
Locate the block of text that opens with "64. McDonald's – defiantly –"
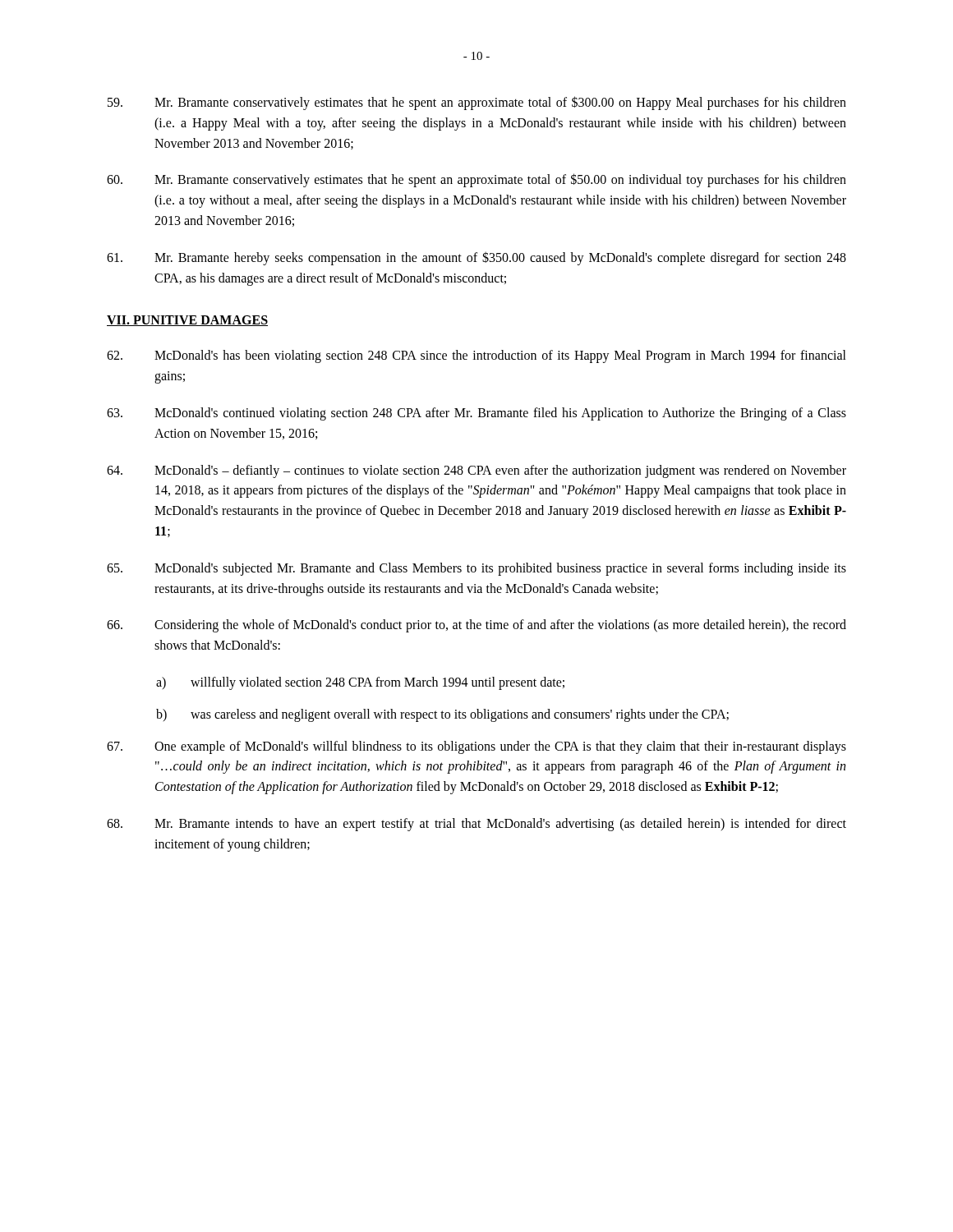[x=476, y=501]
